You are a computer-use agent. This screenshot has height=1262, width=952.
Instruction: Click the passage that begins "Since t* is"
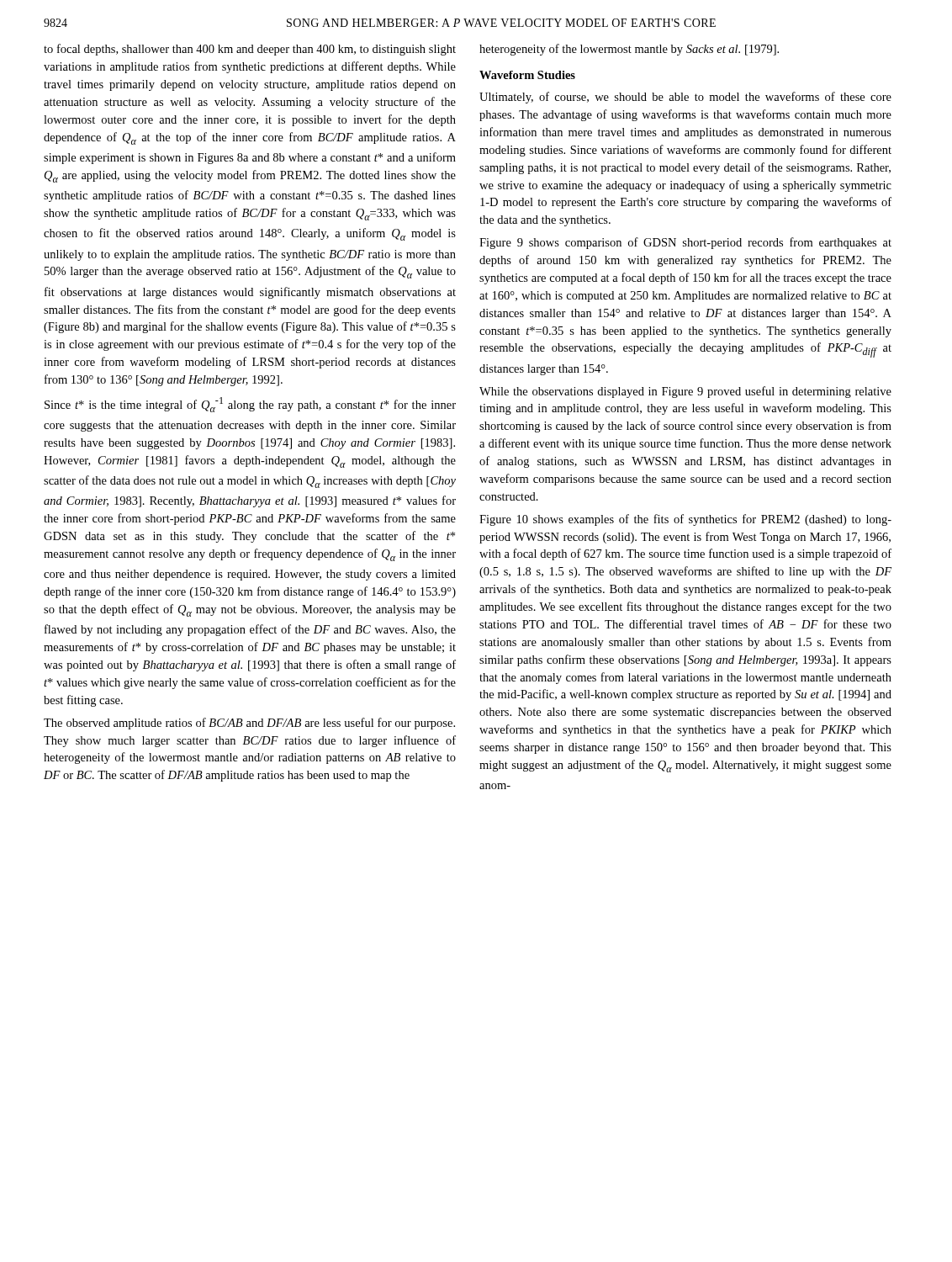tap(250, 551)
